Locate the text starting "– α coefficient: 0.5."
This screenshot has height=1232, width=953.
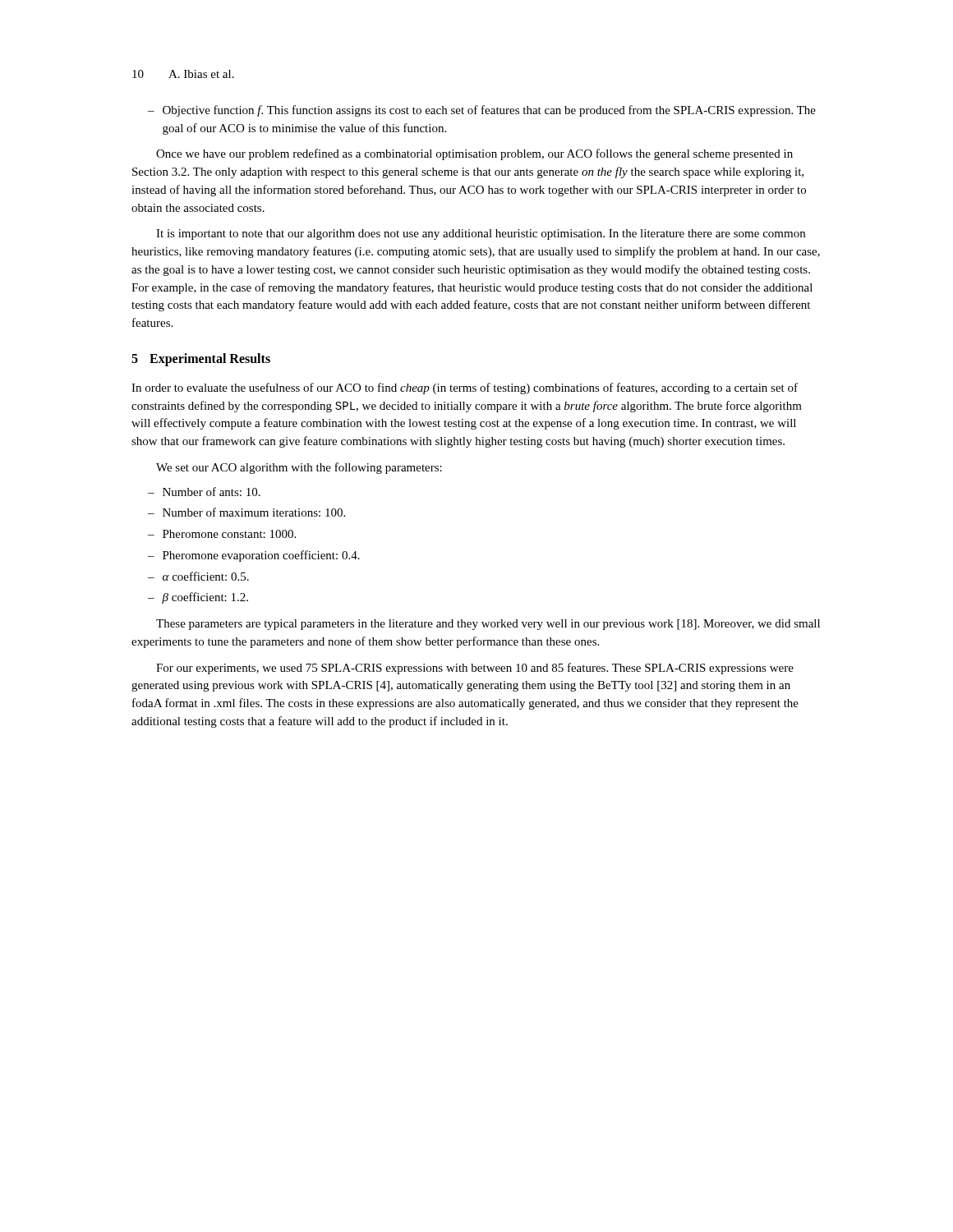[x=199, y=577]
